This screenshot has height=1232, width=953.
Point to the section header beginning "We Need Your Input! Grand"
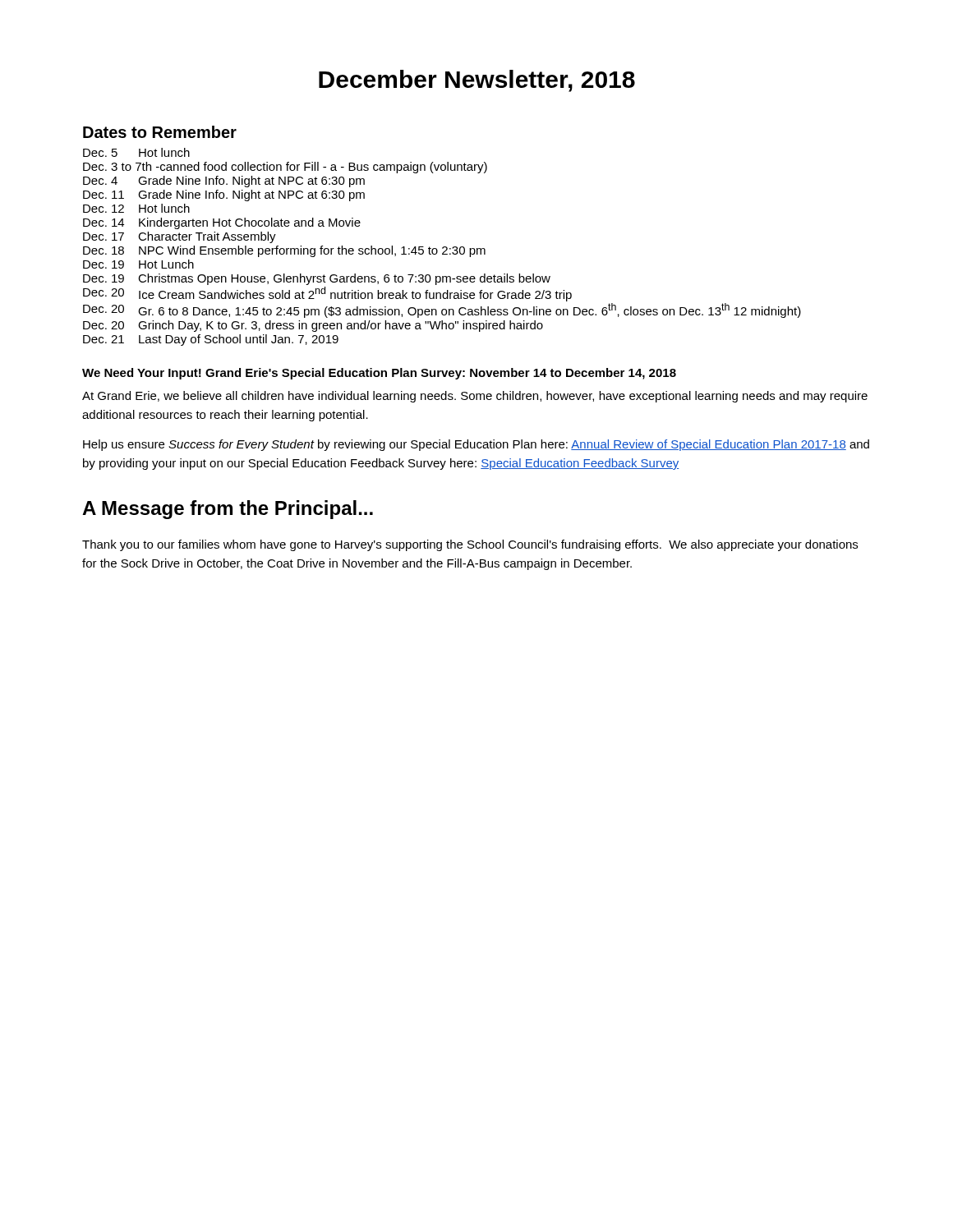click(379, 372)
